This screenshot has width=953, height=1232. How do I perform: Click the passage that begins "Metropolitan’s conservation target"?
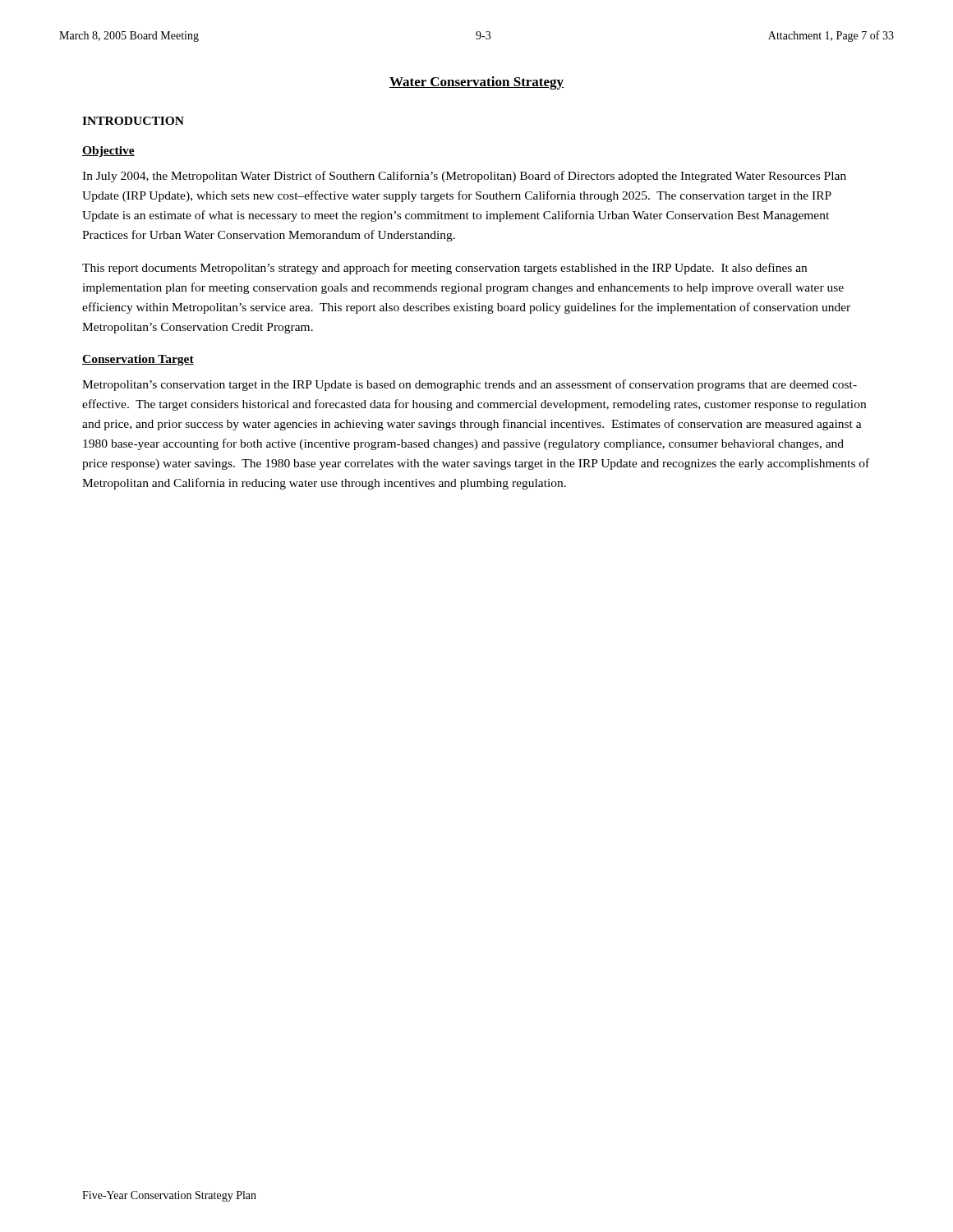pyautogui.click(x=476, y=433)
